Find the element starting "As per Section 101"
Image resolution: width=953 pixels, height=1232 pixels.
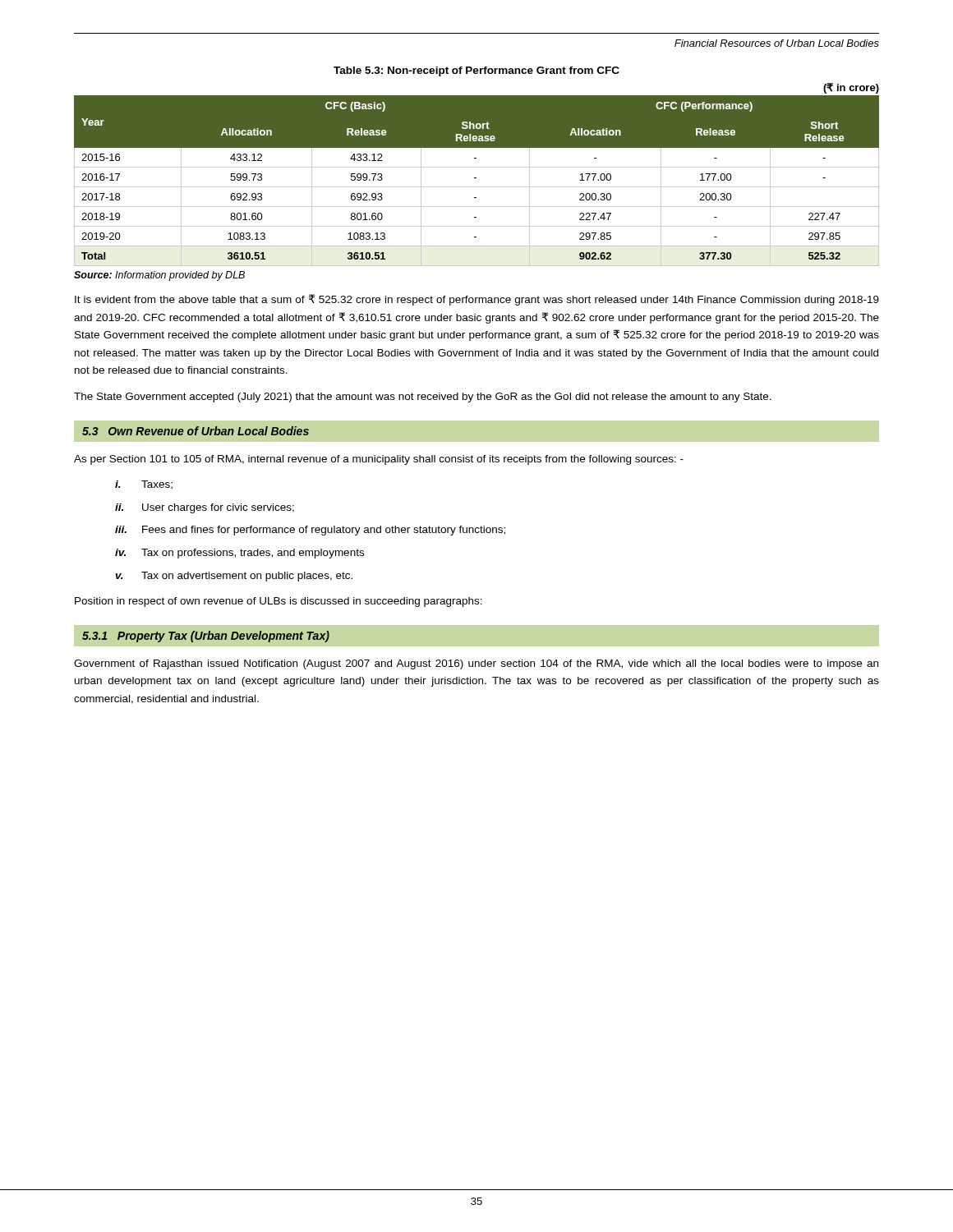pyautogui.click(x=379, y=458)
